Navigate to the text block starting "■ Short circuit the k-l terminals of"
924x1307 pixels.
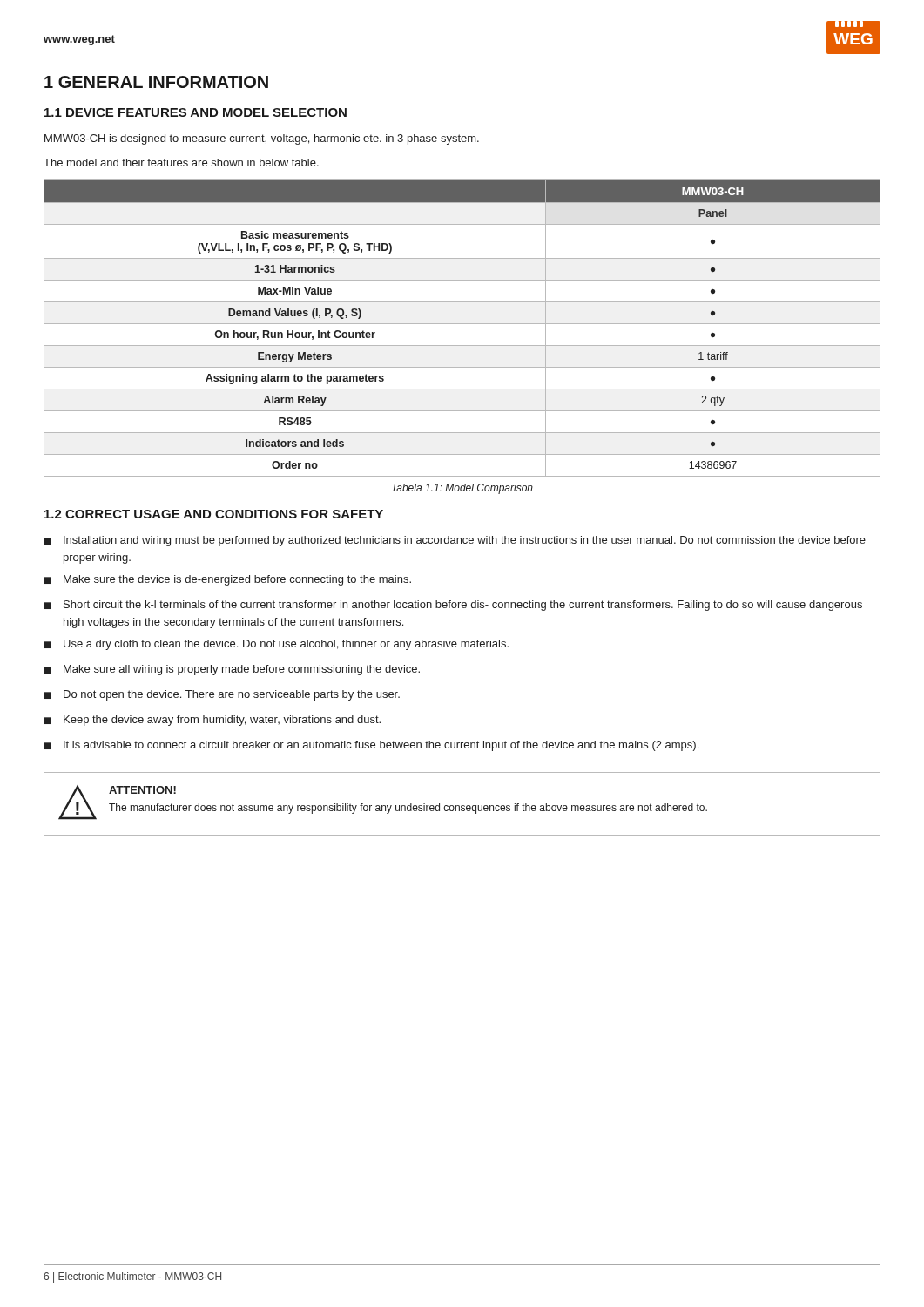pyautogui.click(x=462, y=613)
